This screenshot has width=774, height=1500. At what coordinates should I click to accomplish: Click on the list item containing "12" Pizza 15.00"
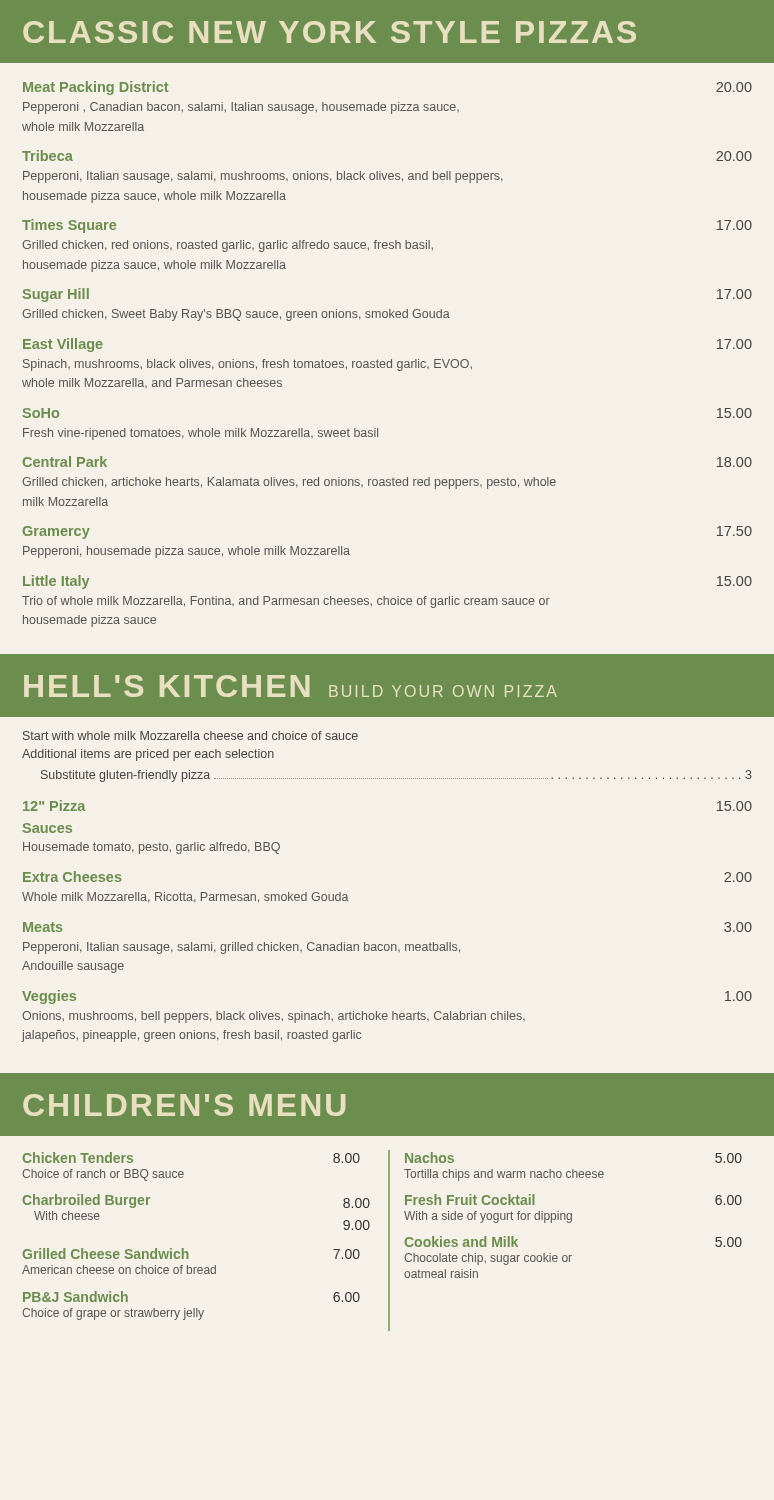click(x=54, y=806)
